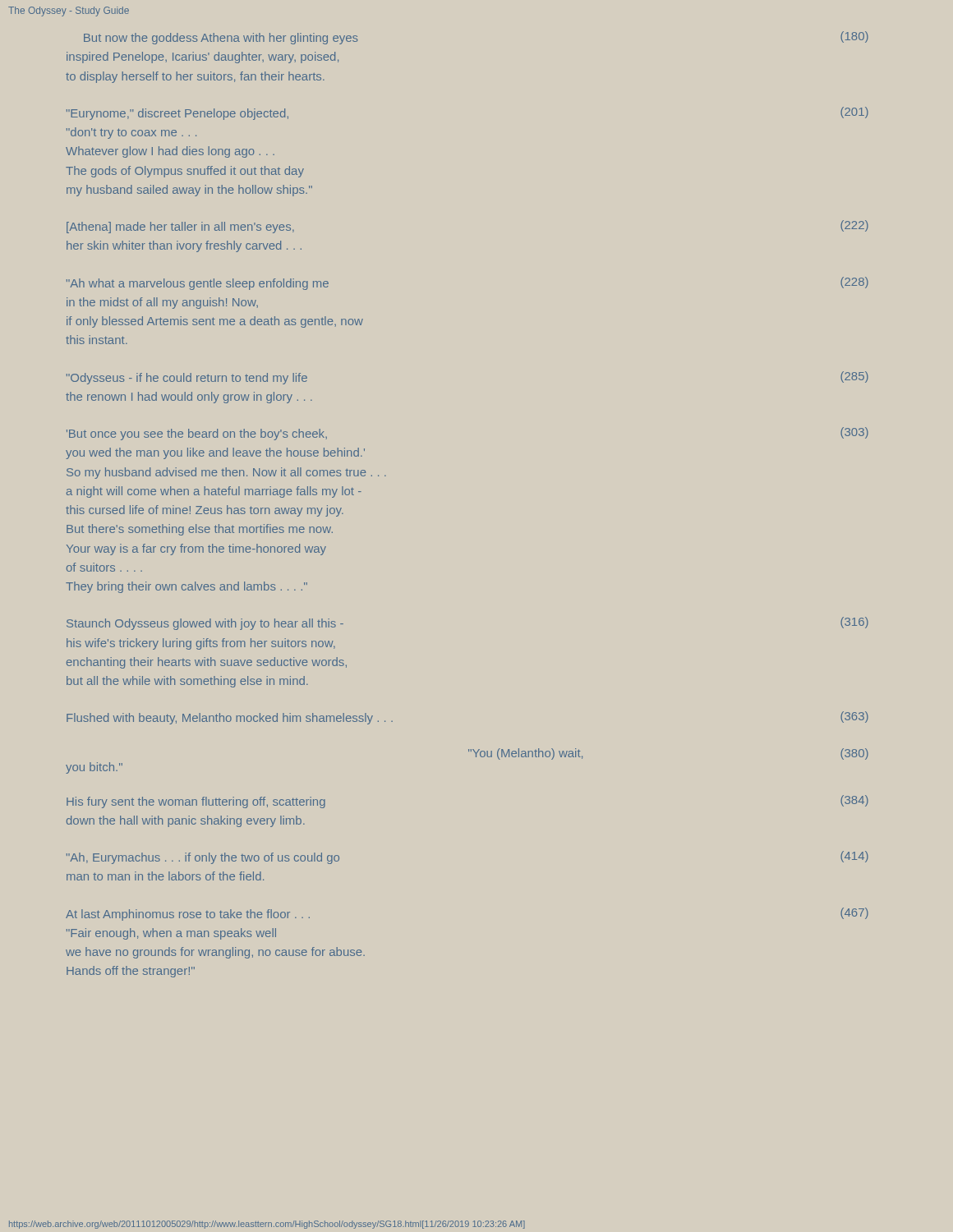
Task: Navigate to the passage starting "Flushed with beauty,"
Action: [221, 717]
